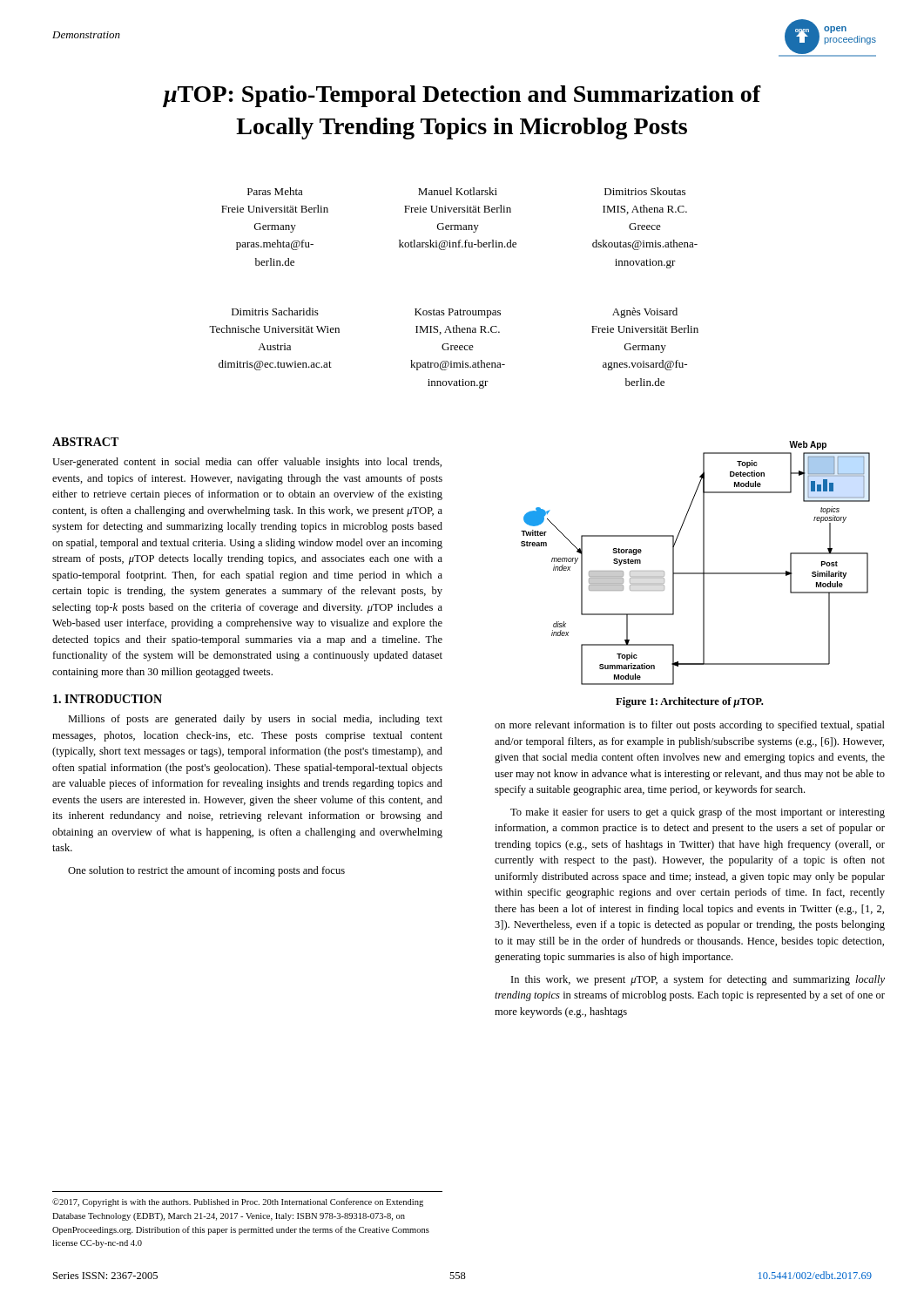Viewport: 924px width, 1307px height.
Task: Locate the block starting "Millions of posts are generated daily"
Action: coord(247,783)
